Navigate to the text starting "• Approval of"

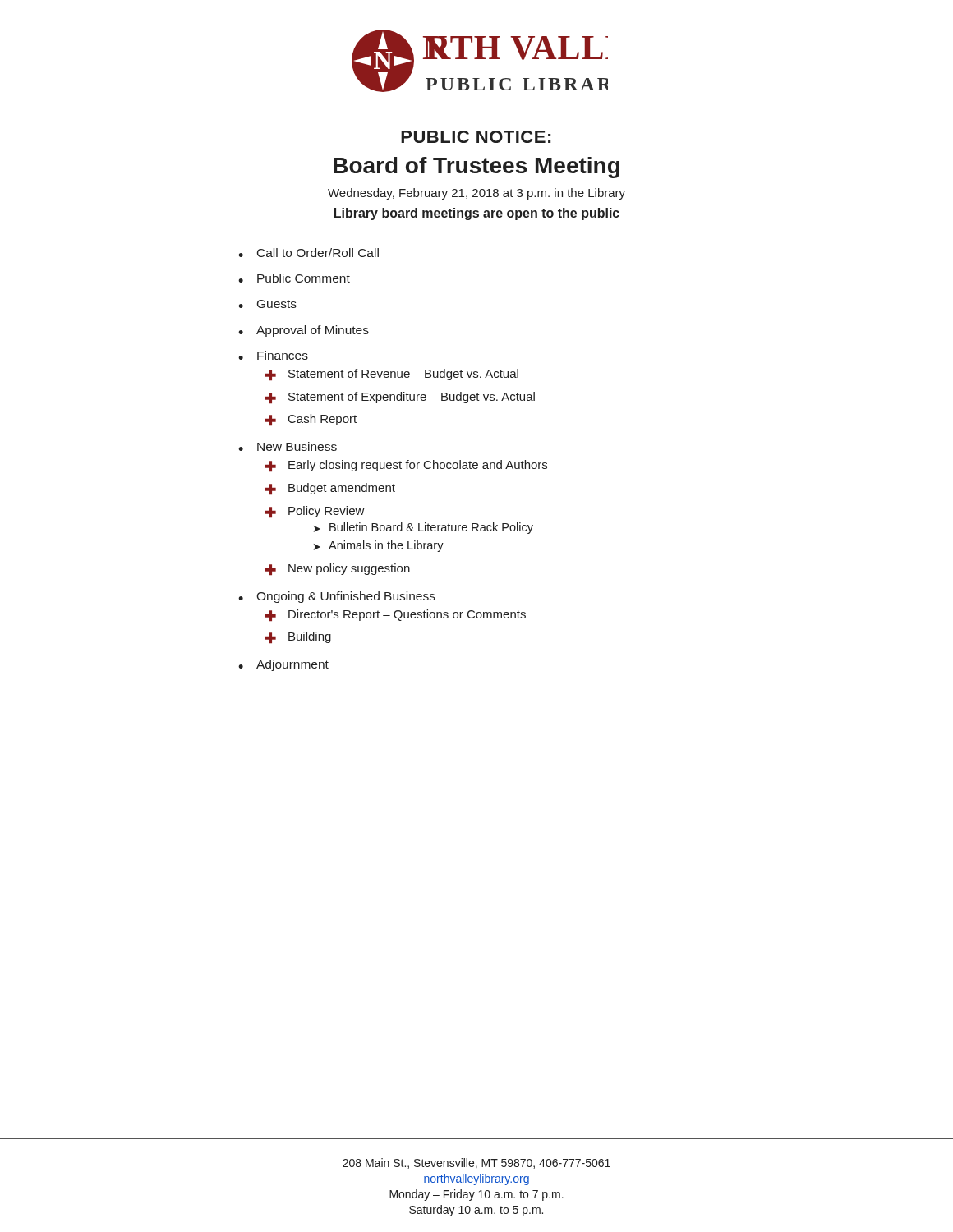point(304,331)
